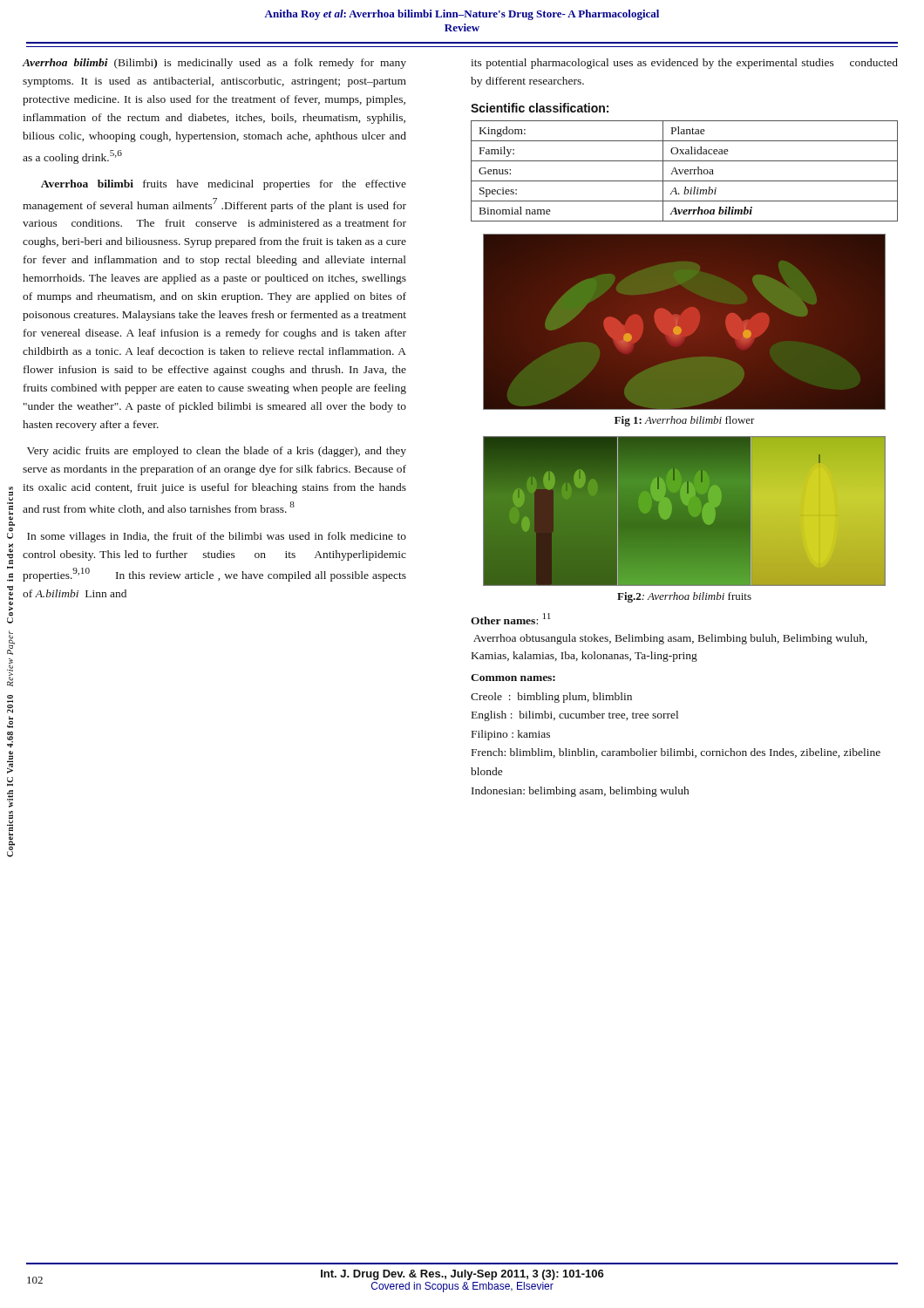This screenshot has width=924, height=1308.
Task: Where is the passage that starts "its potential pharmacological uses as evidenced"?
Action: [x=684, y=71]
